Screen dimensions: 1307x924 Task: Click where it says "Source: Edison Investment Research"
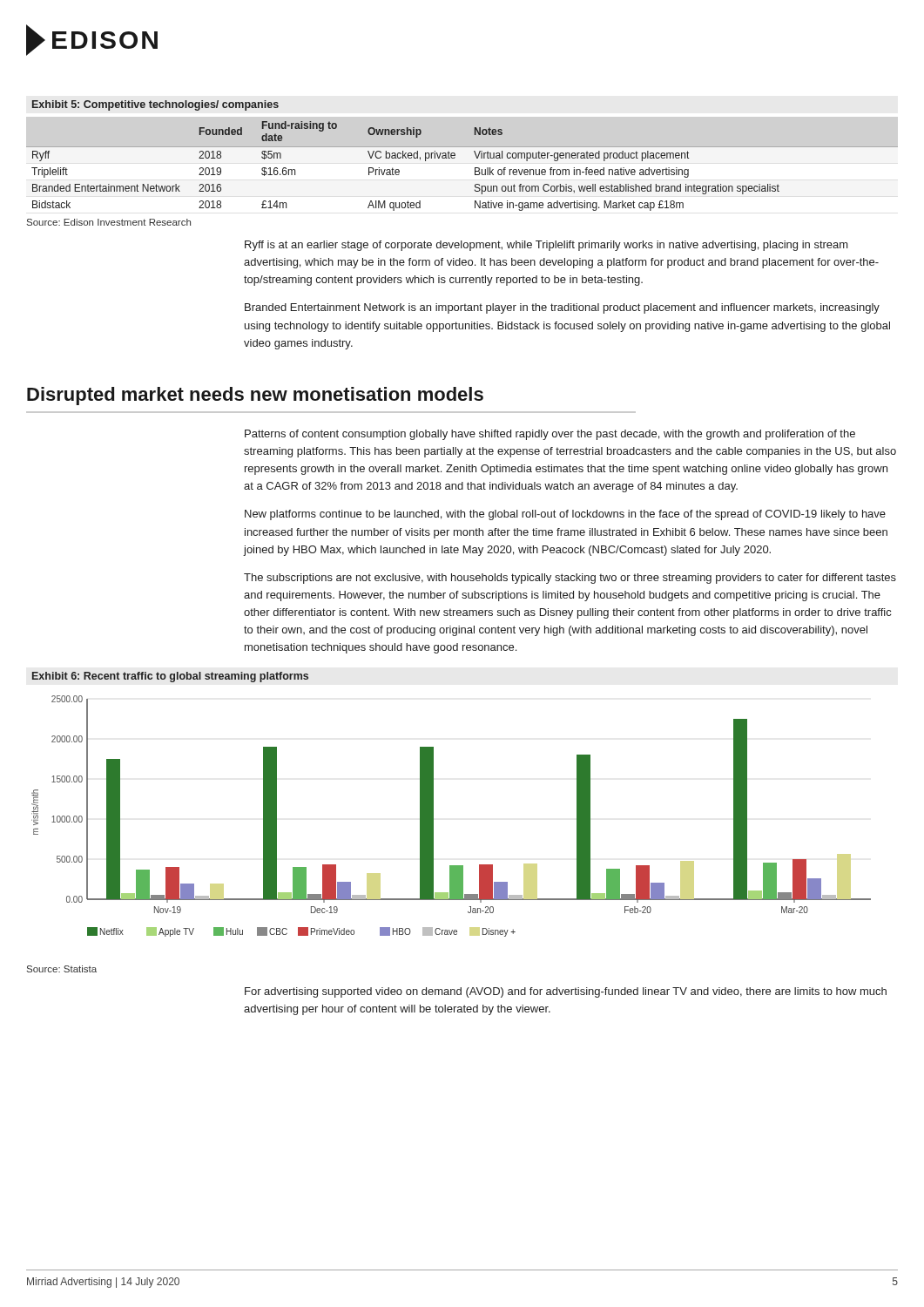pyautogui.click(x=109, y=222)
